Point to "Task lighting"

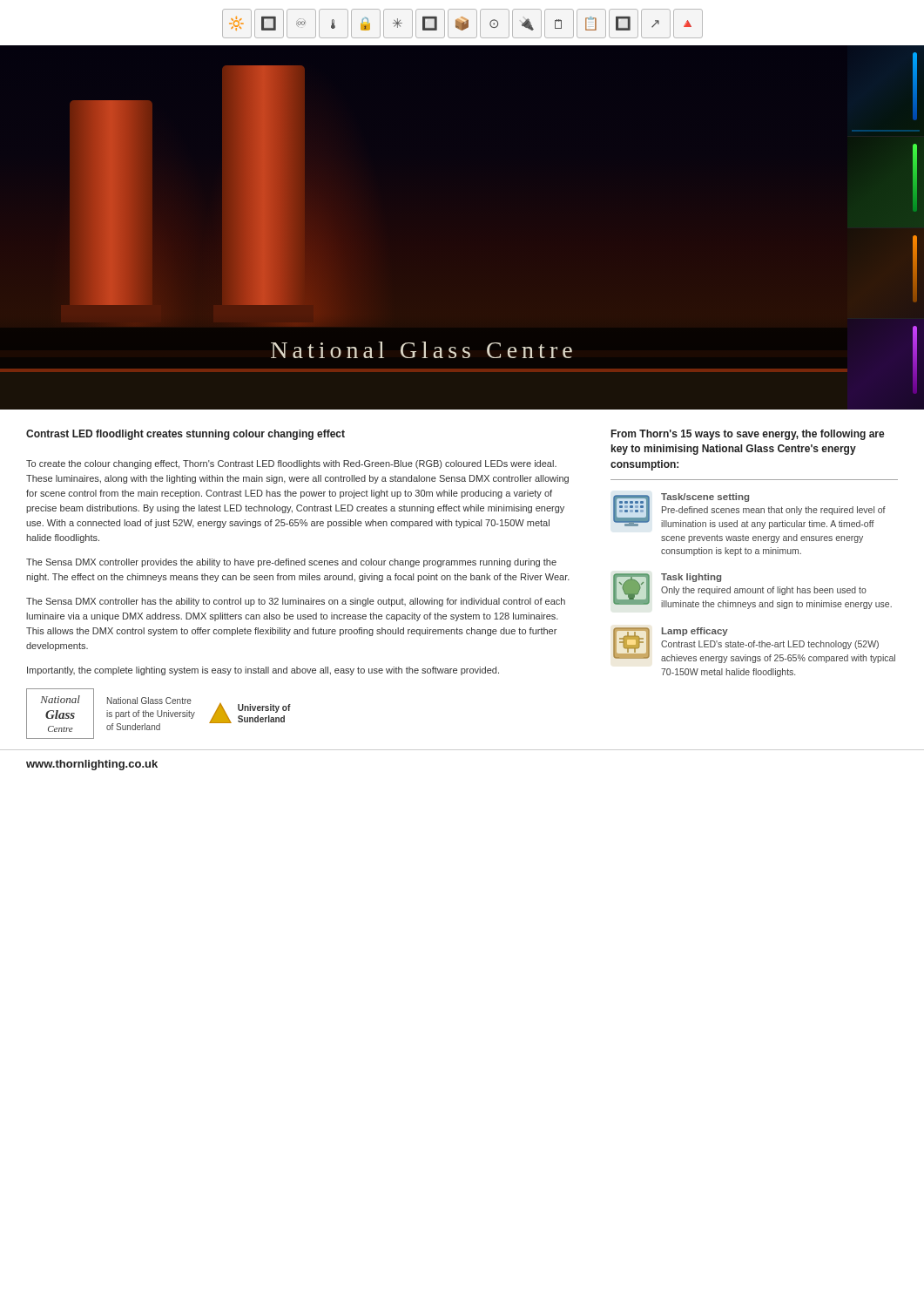(x=692, y=577)
